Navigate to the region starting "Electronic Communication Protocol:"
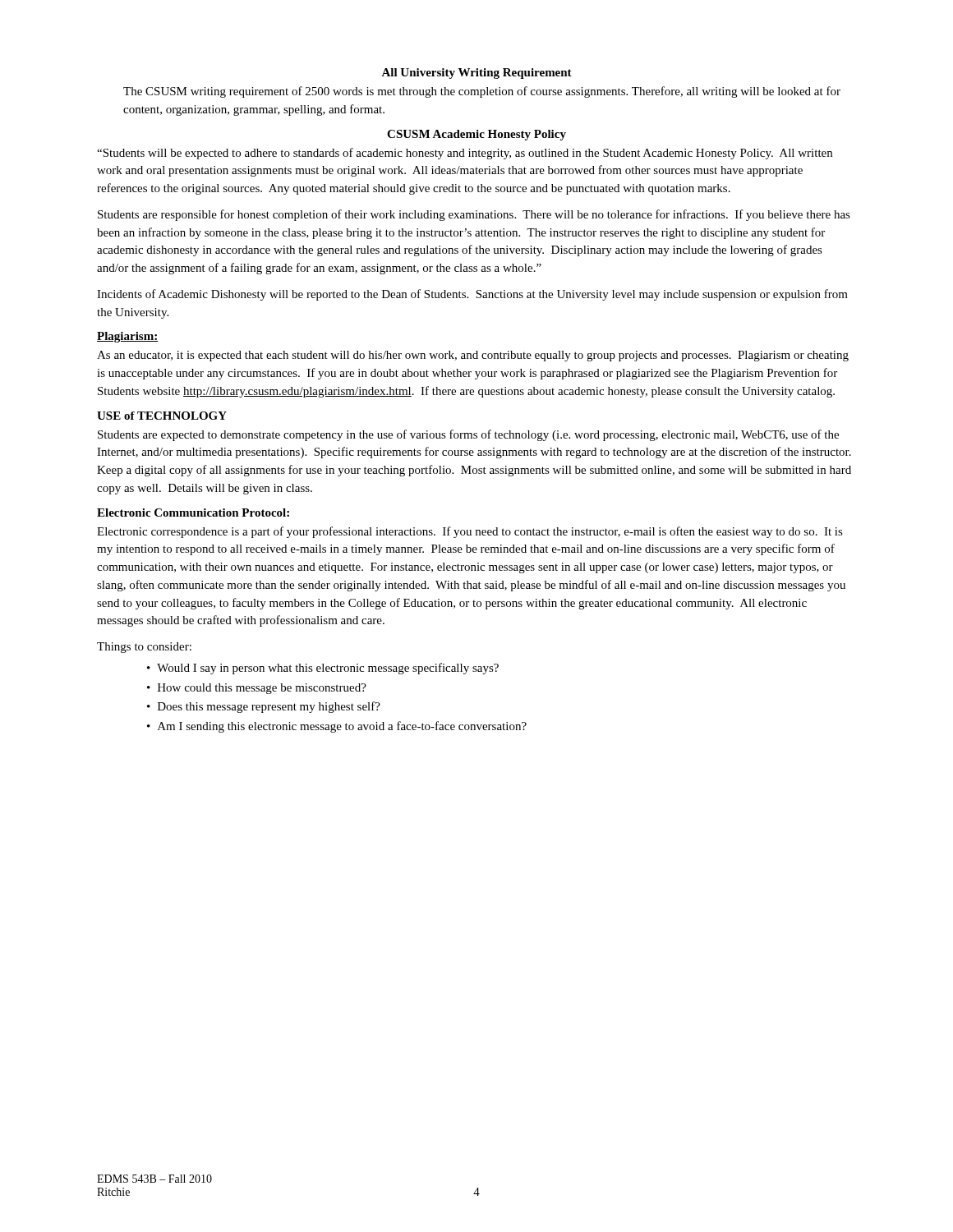The image size is (953, 1232). click(194, 512)
